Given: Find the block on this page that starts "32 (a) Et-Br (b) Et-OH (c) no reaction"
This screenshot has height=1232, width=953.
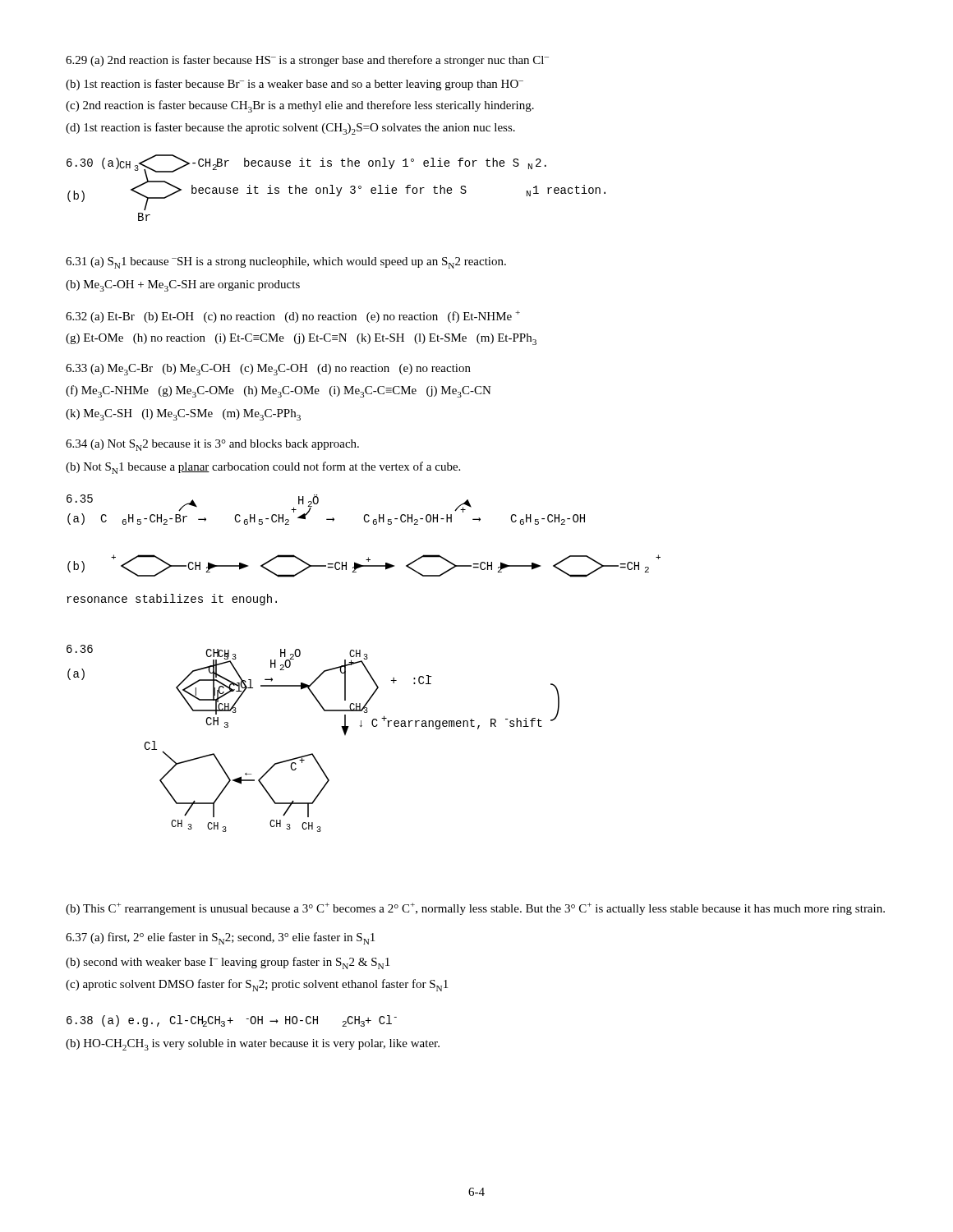Looking at the screenshot, I should point(293,315).
